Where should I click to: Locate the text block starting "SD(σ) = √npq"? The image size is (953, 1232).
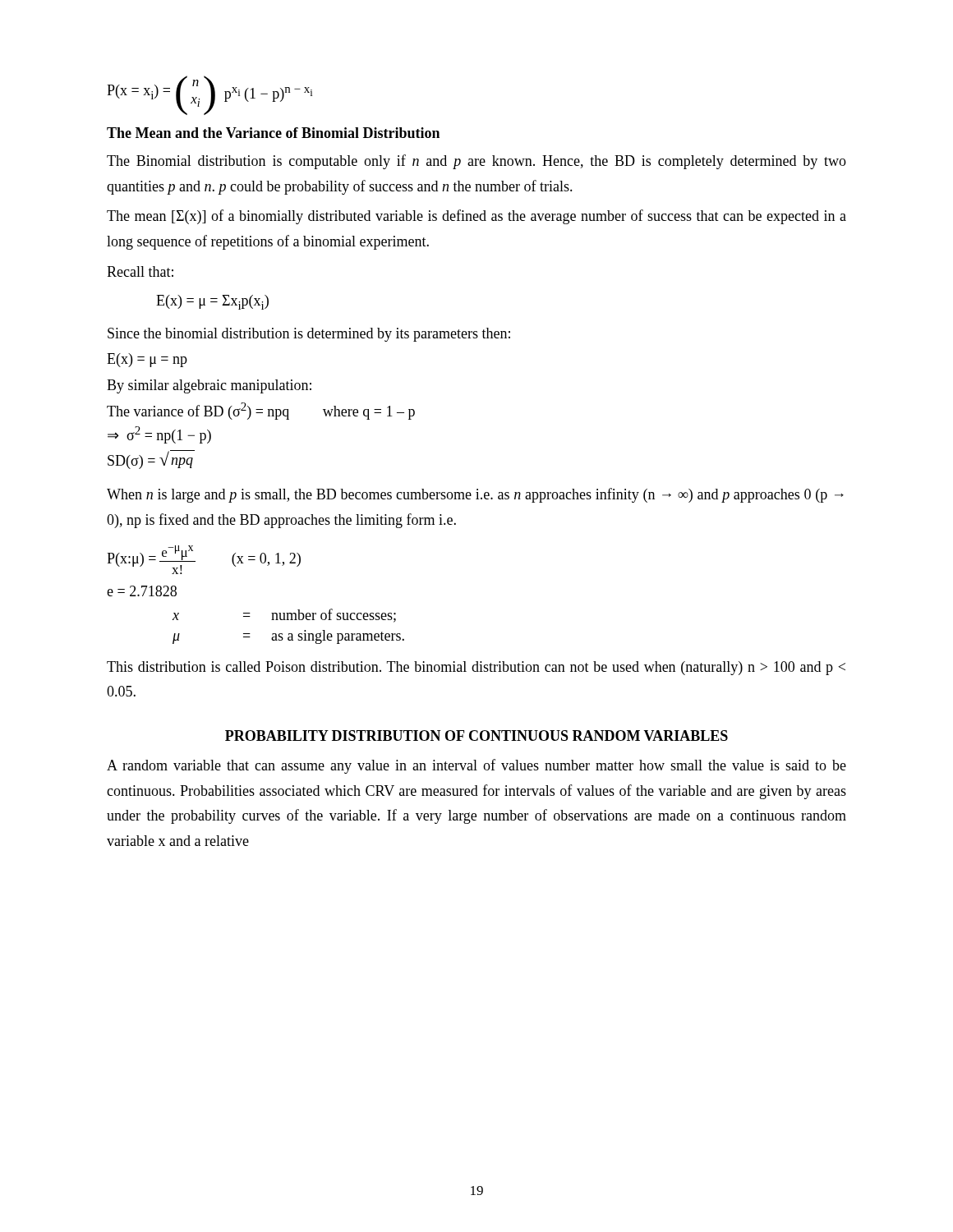point(151,460)
